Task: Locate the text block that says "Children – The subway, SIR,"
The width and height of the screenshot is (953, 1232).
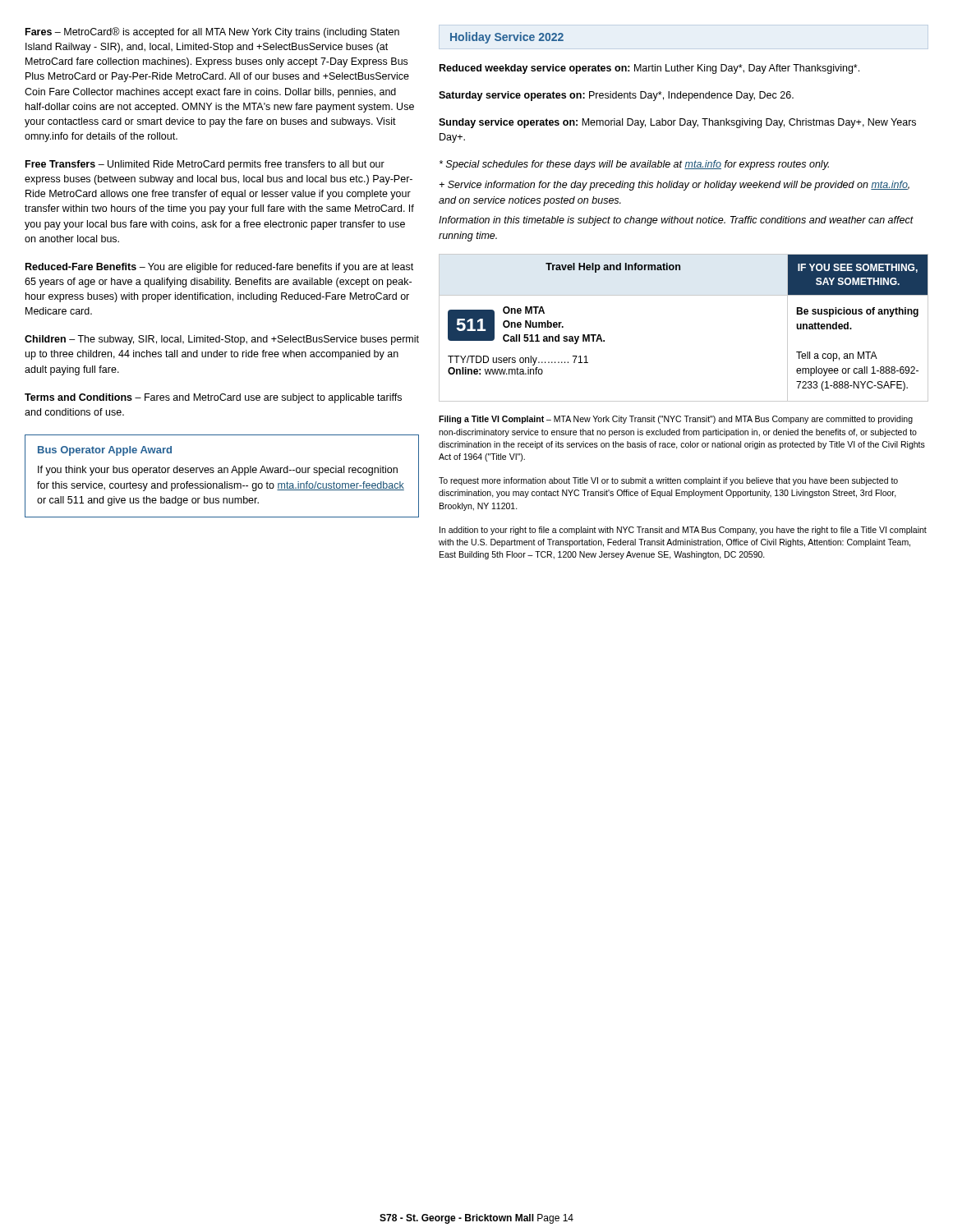Action: tap(222, 354)
